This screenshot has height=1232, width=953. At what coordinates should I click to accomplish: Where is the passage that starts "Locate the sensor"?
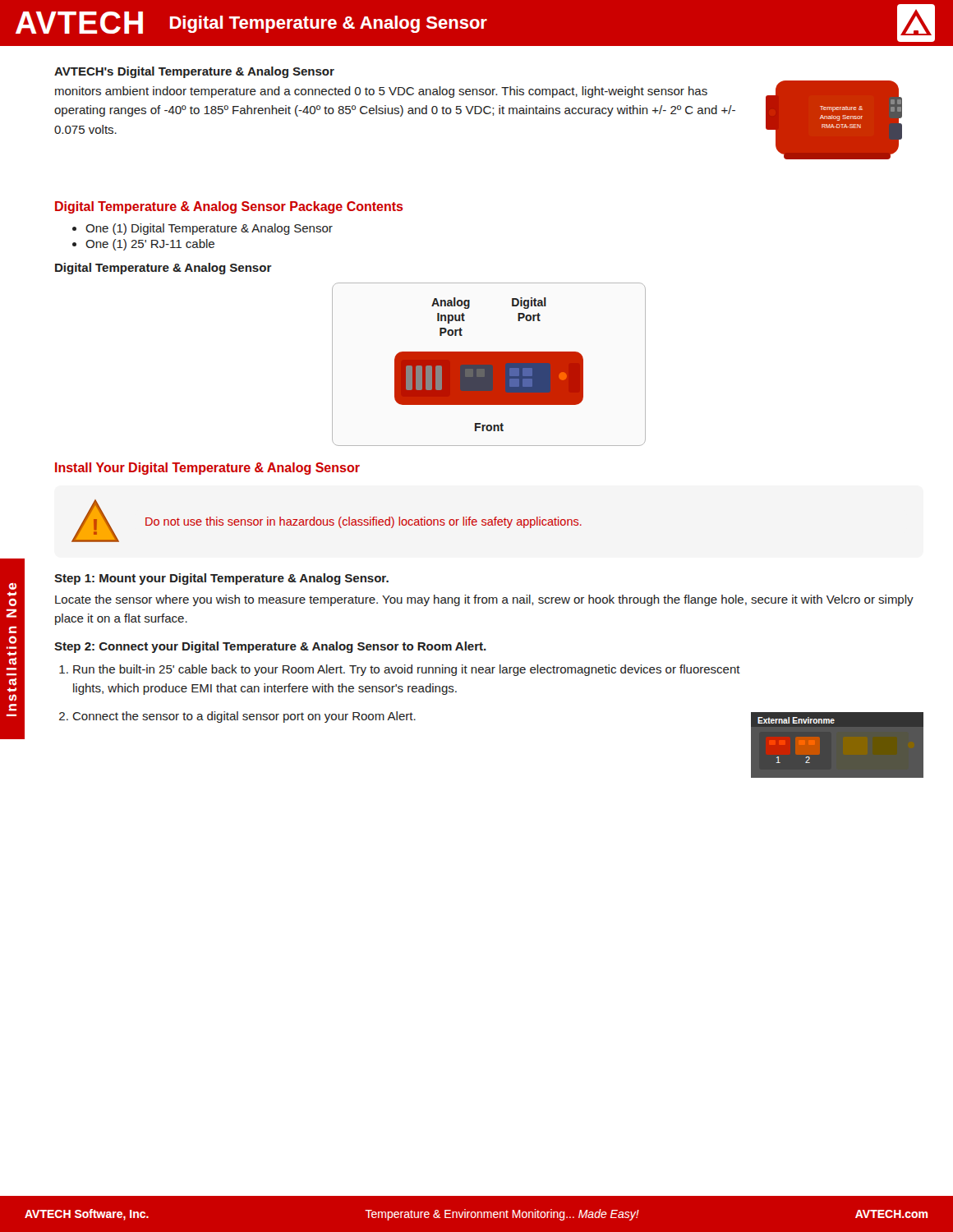484,608
